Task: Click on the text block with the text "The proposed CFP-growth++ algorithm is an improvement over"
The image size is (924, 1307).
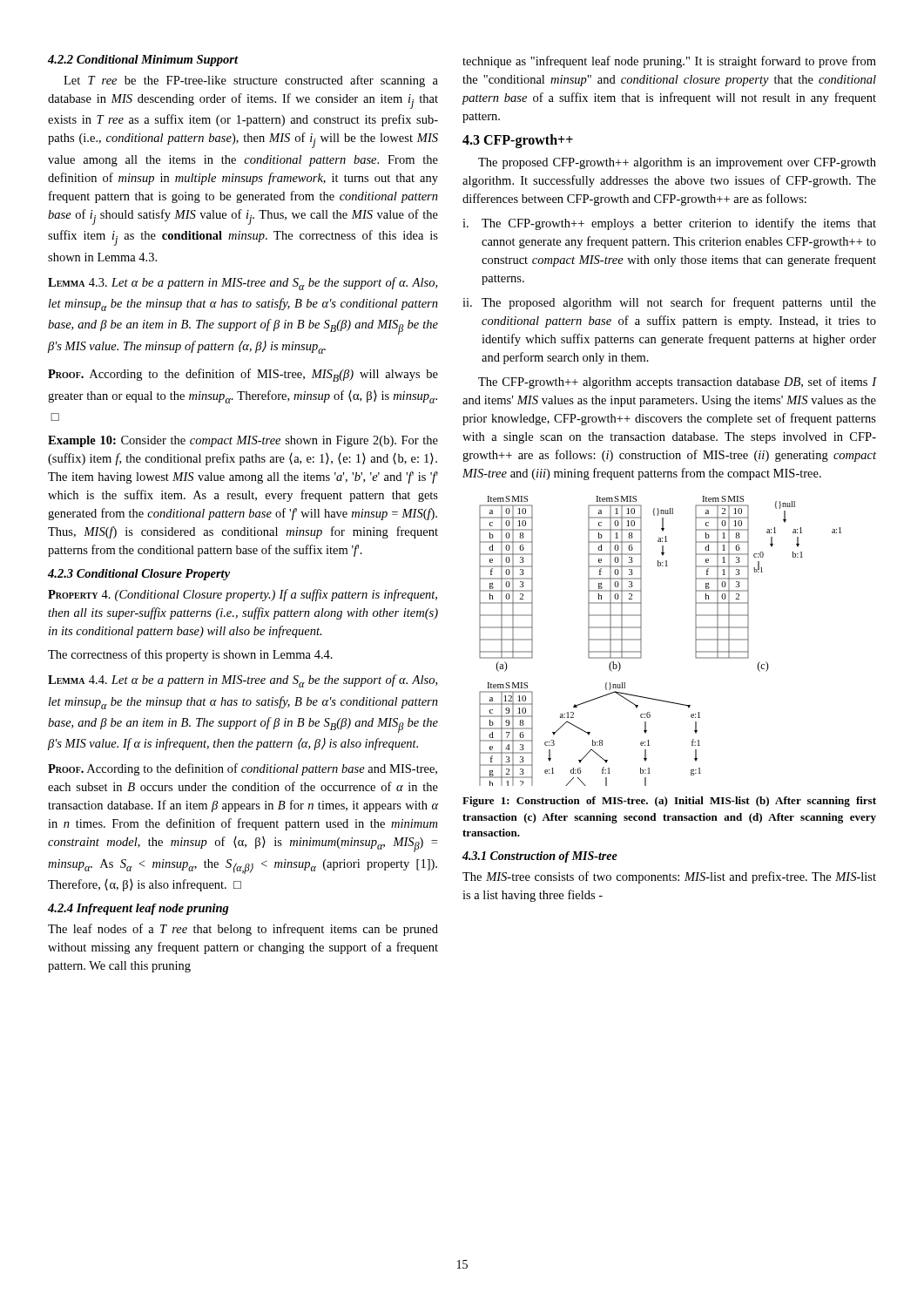Action: [669, 181]
